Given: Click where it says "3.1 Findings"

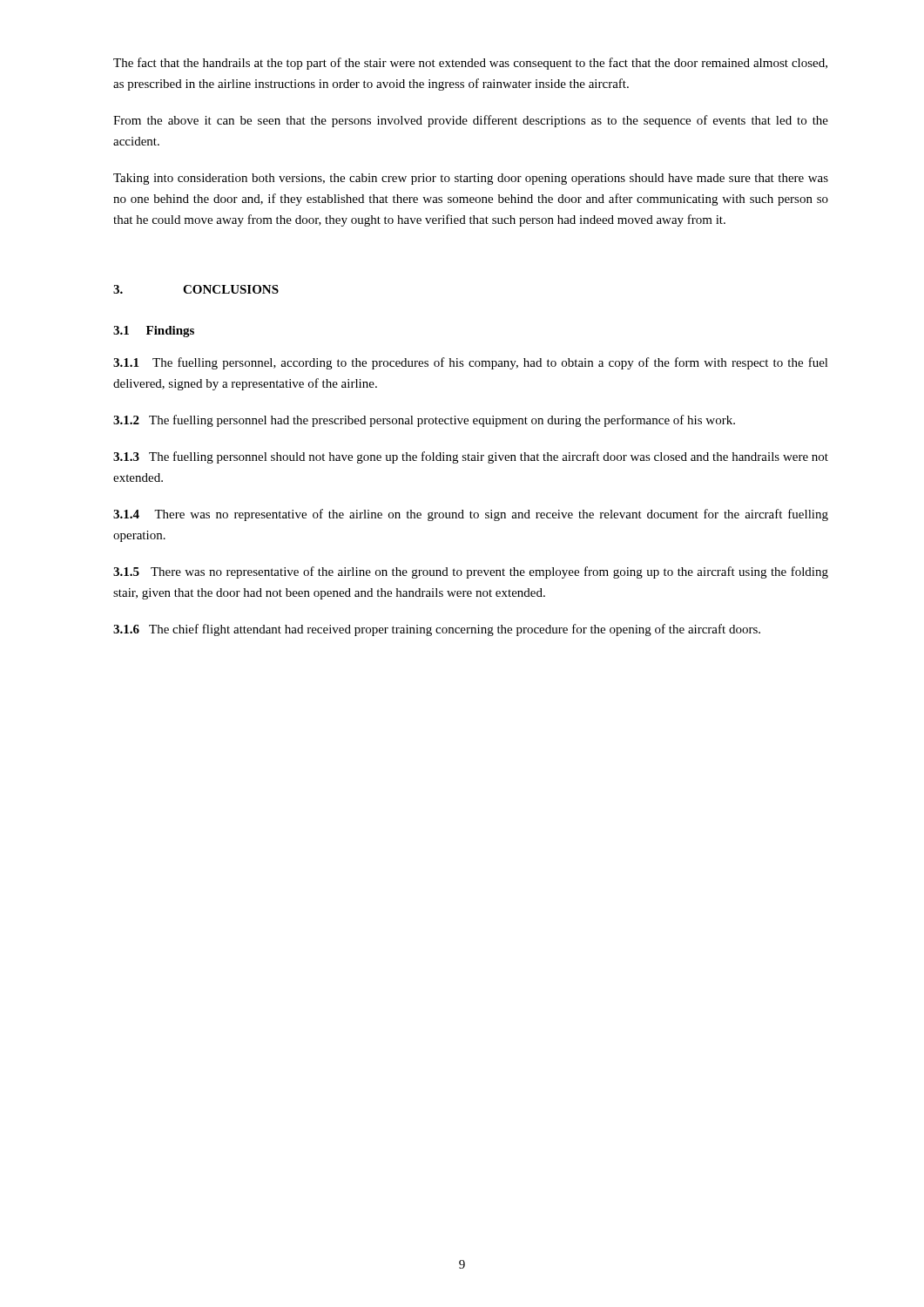Looking at the screenshot, I should 154,330.
